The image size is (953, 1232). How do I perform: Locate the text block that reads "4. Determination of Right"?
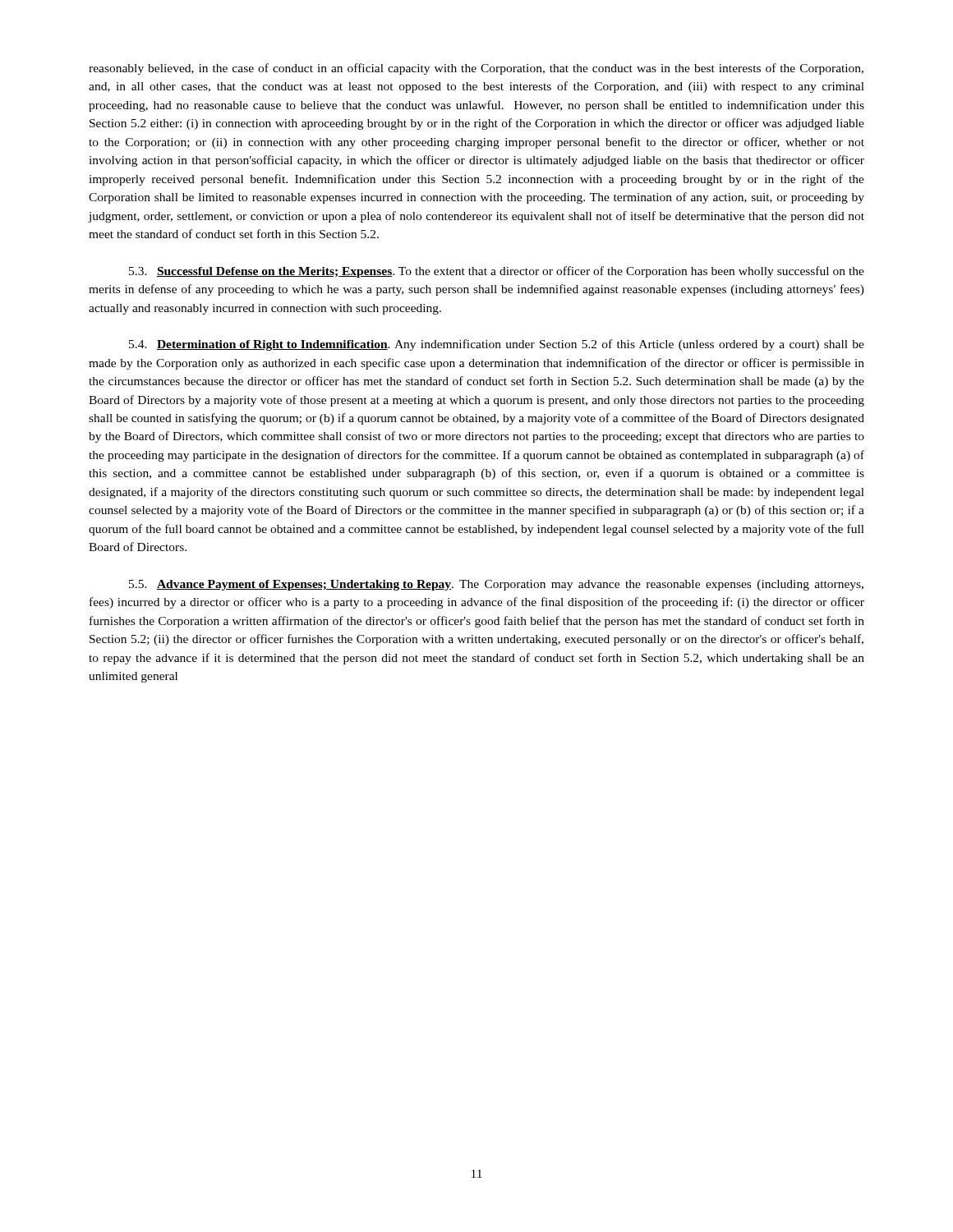click(x=476, y=445)
